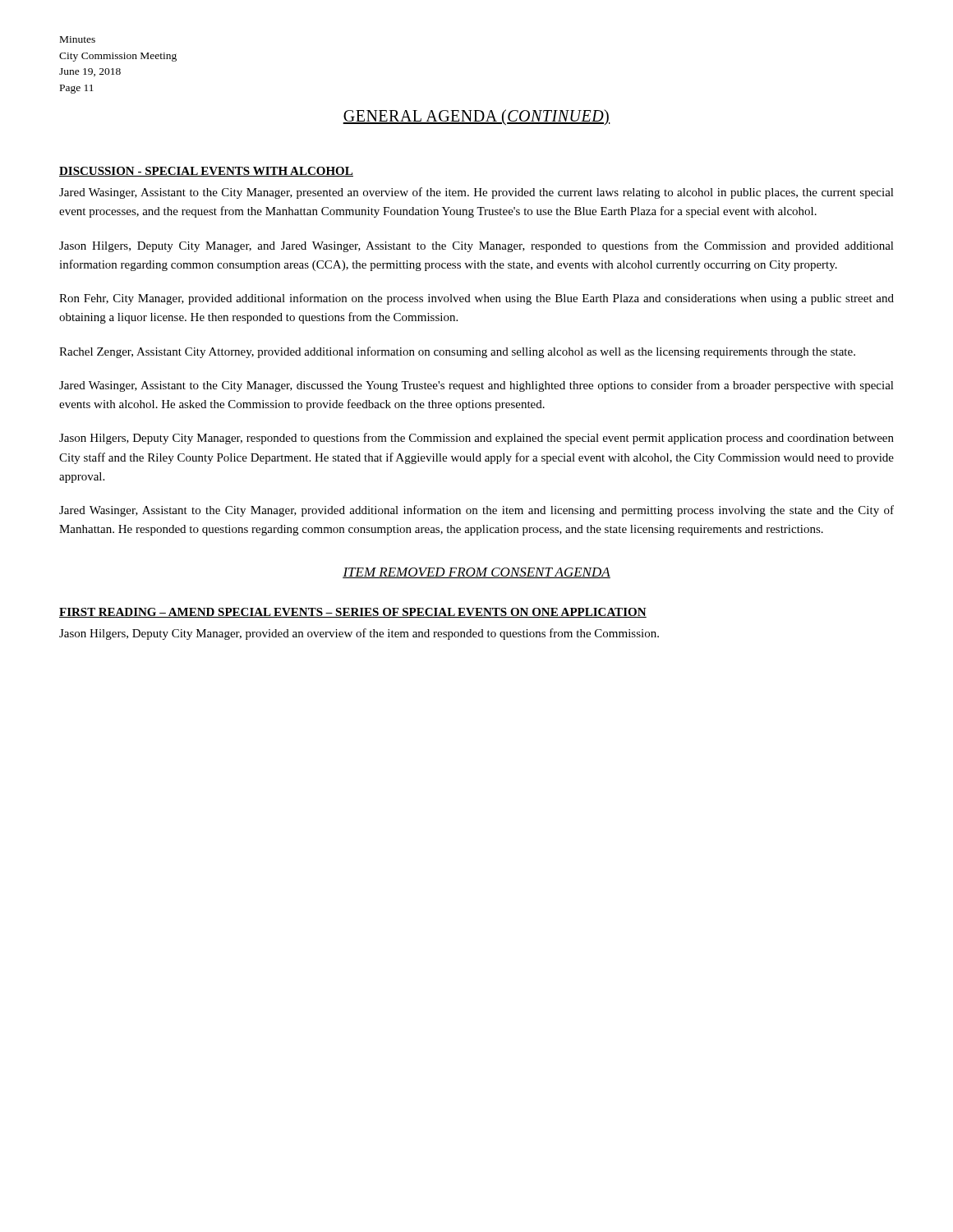953x1232 pixels.
Task: Locate the text block containing "Rachel Zenger, Assistant City Attorney,"
Action: pos(458,351)
